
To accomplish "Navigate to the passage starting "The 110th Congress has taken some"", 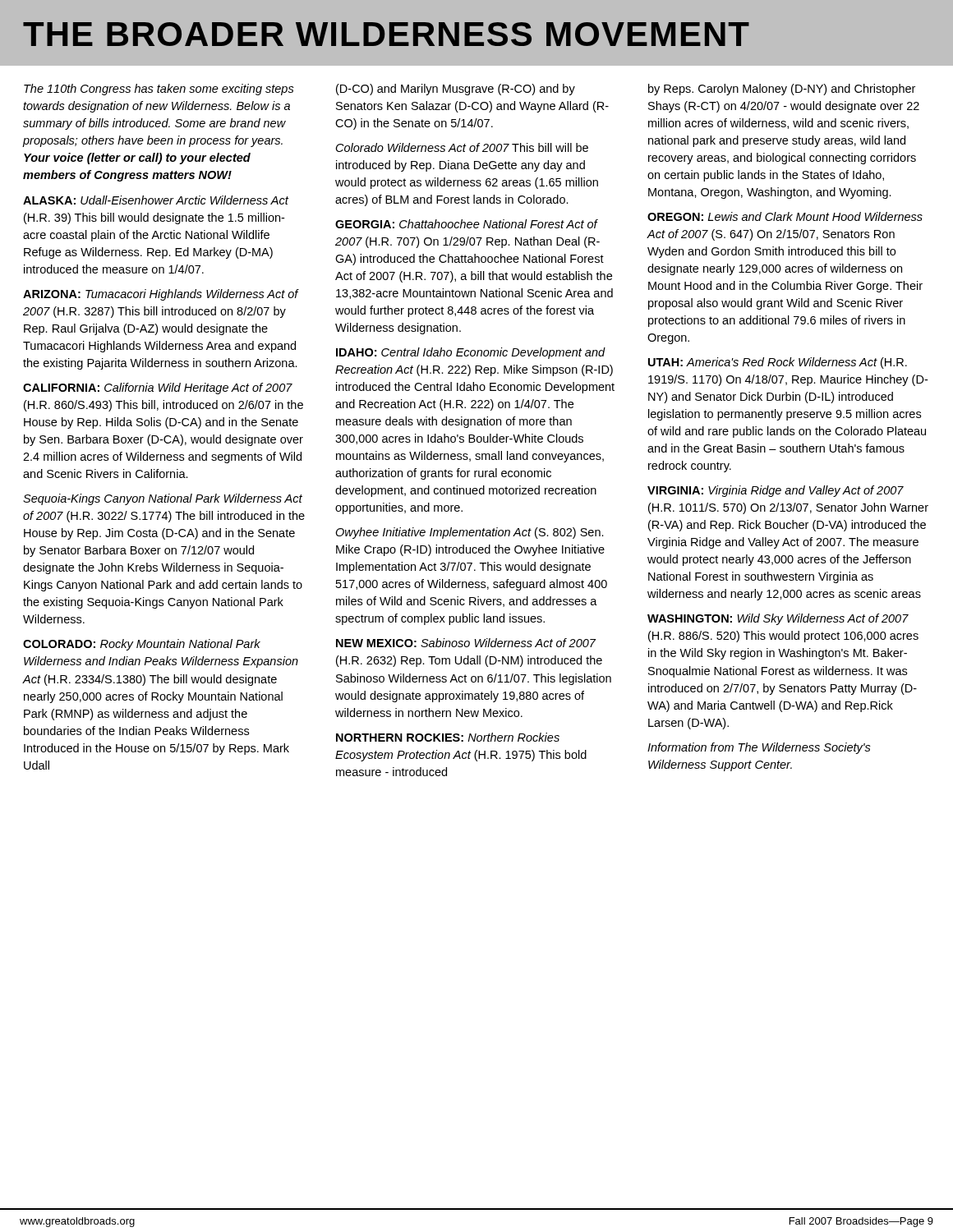I will tap(164, 132).
